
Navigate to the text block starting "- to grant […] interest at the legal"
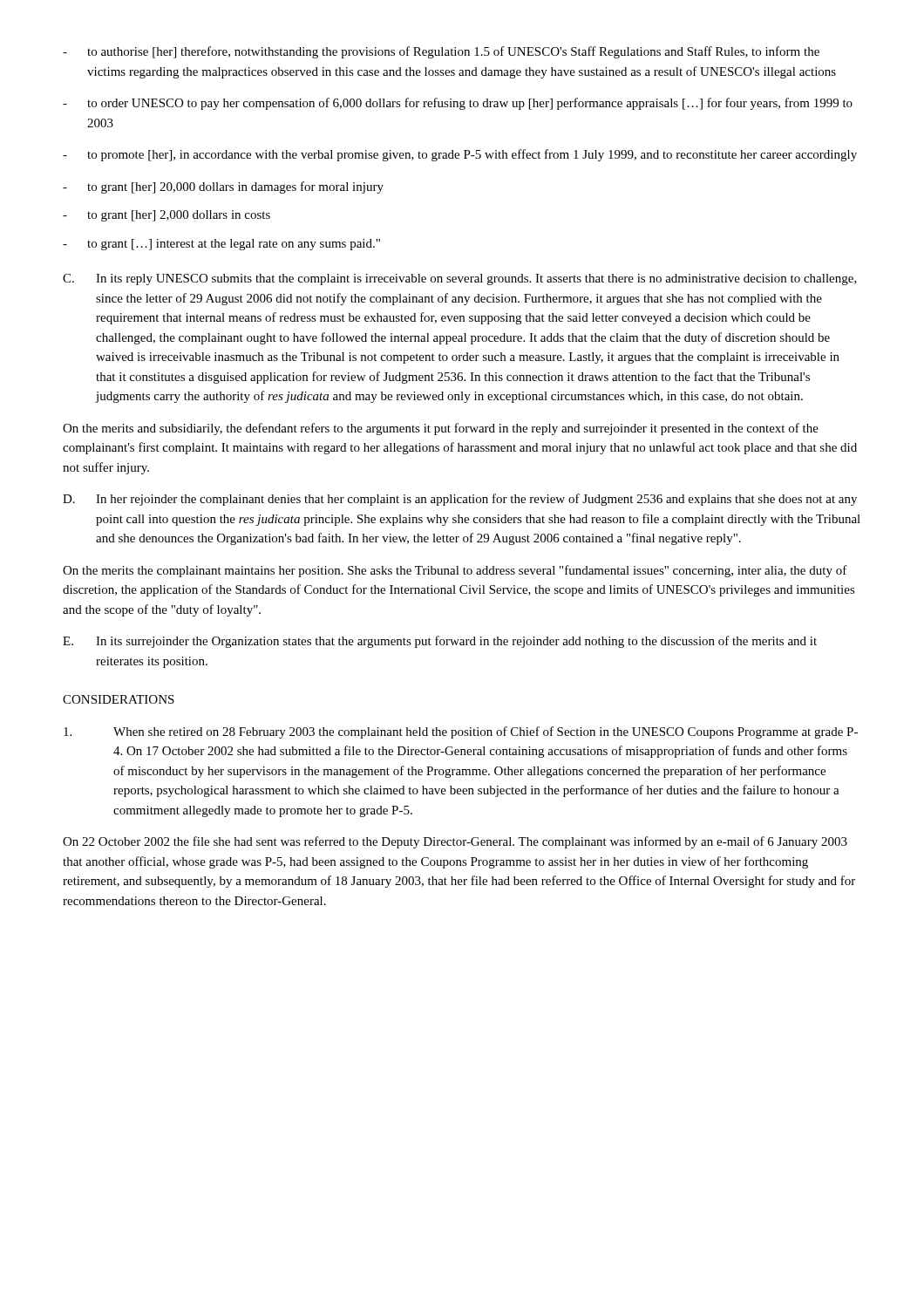pyautogui.click(x=221, y=245)
